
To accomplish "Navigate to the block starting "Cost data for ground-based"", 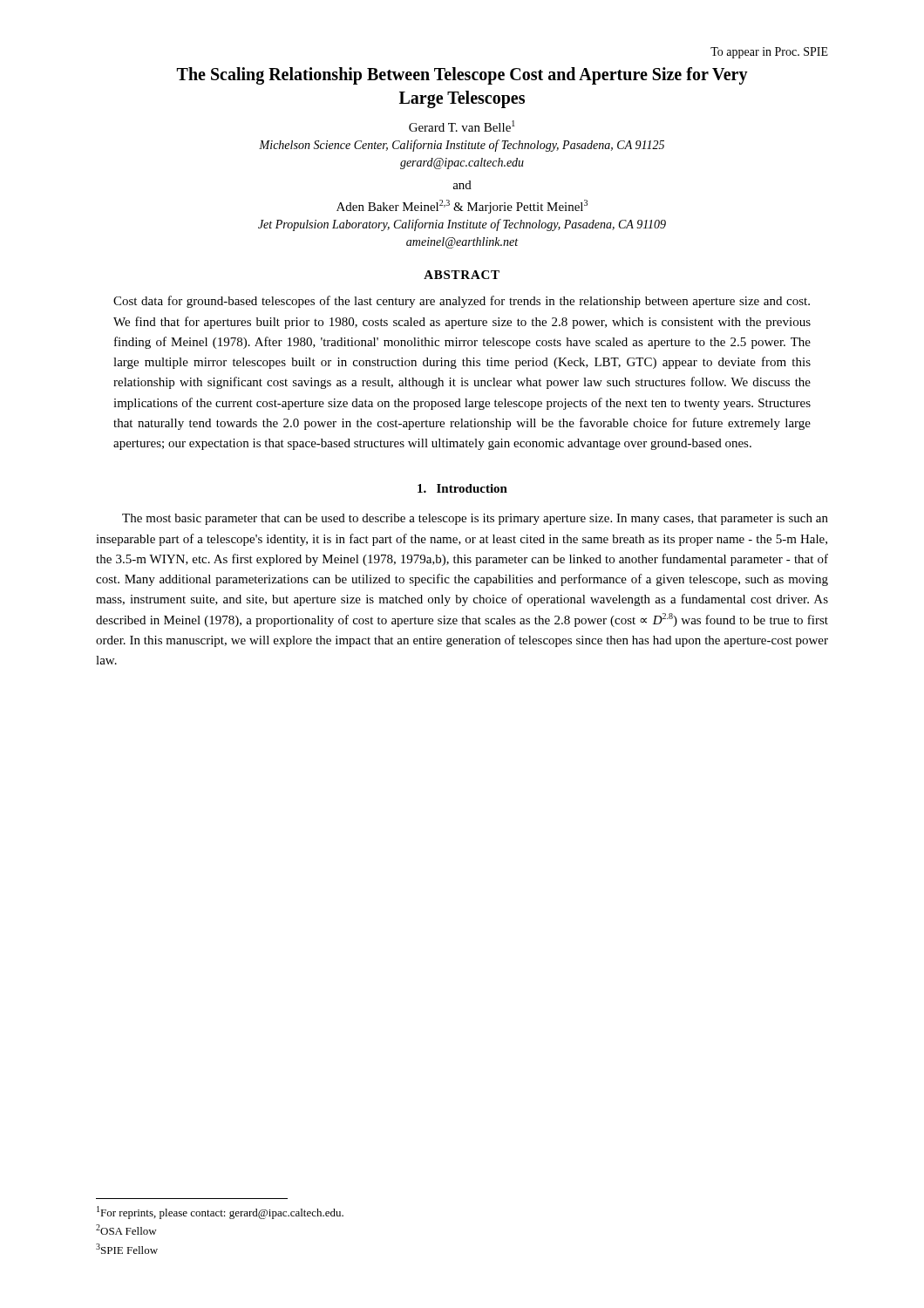I will [462, 372].
